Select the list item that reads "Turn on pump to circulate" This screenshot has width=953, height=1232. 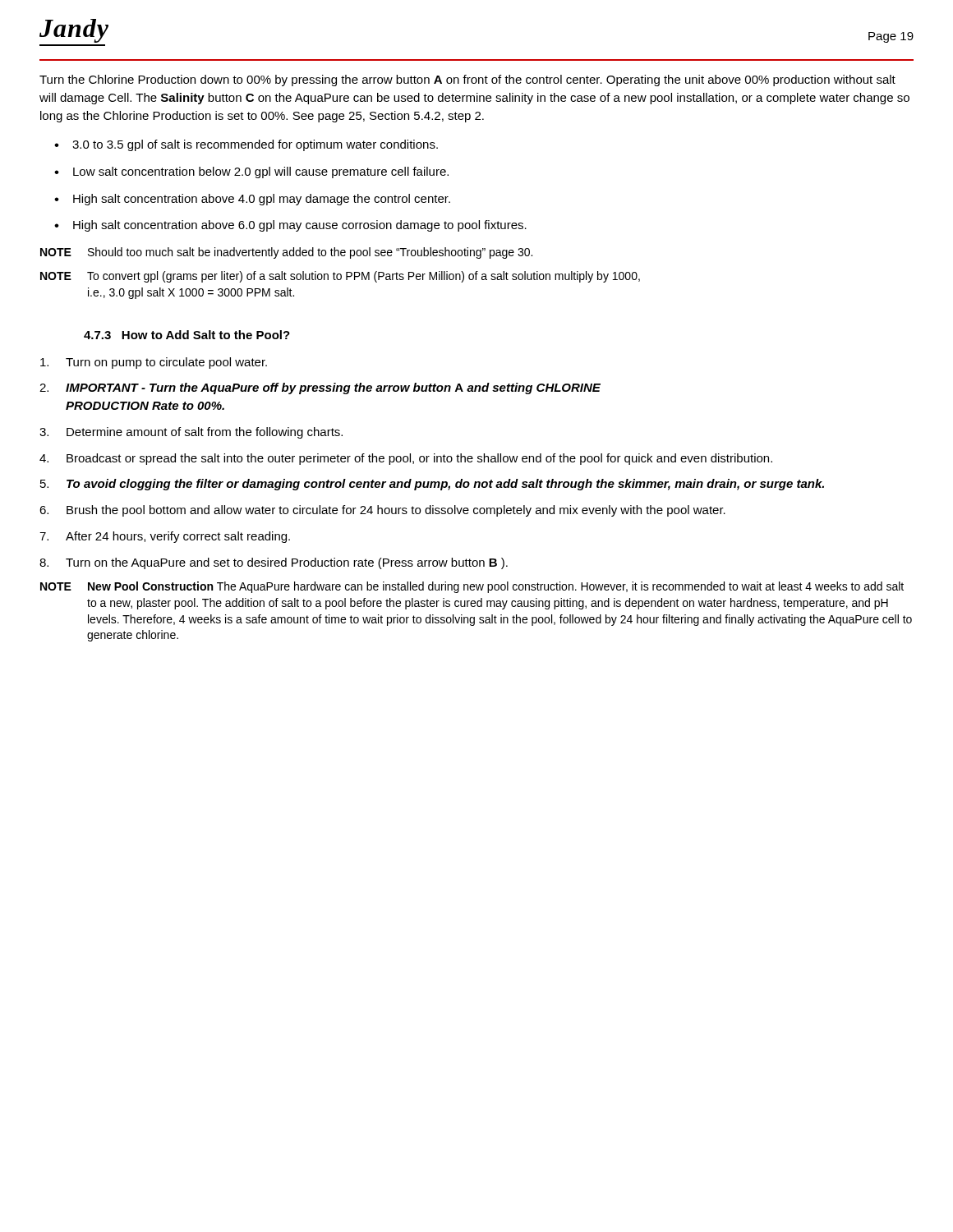click(154, 363)
